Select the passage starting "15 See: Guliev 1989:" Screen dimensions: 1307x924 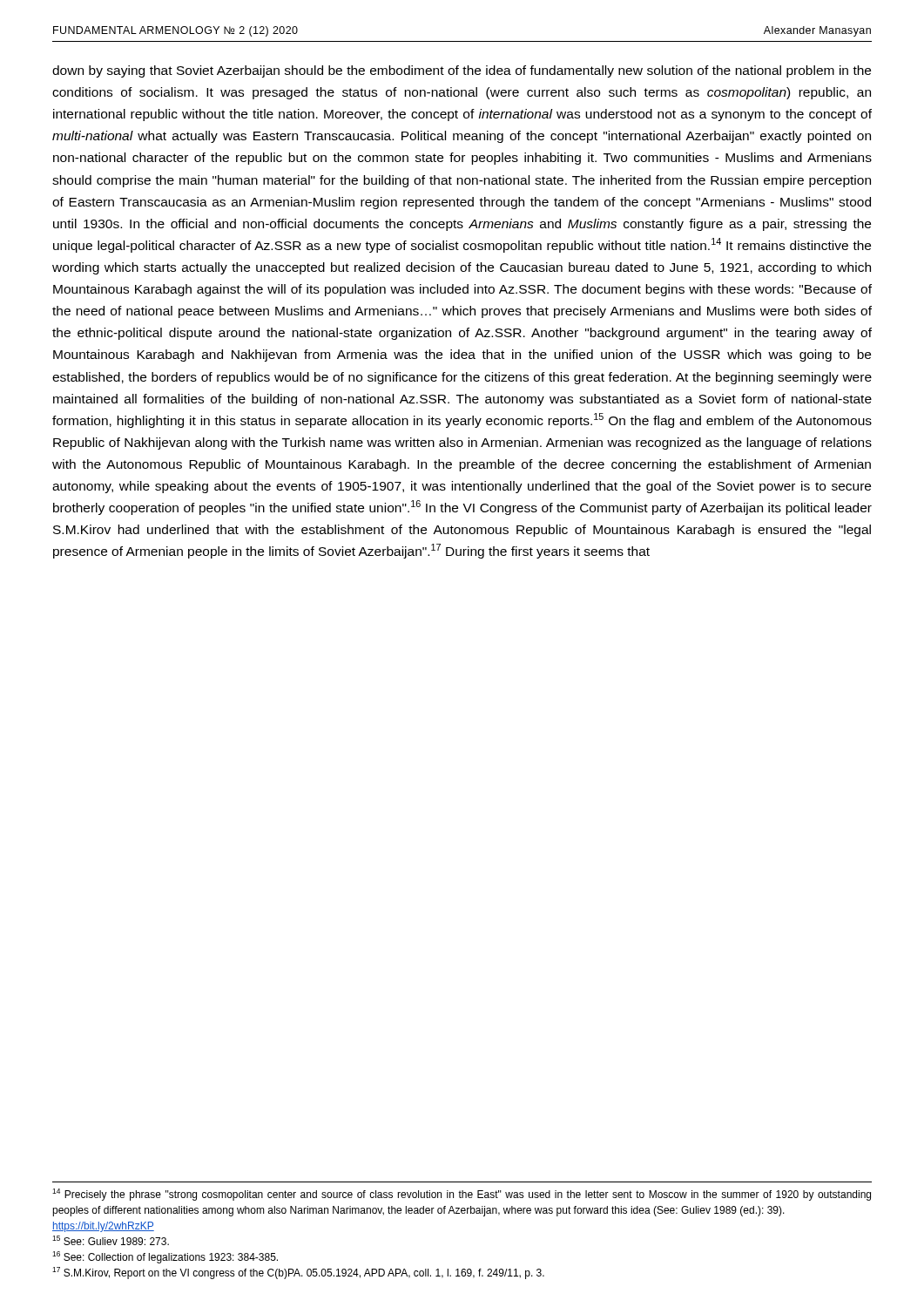[111, 1241]
